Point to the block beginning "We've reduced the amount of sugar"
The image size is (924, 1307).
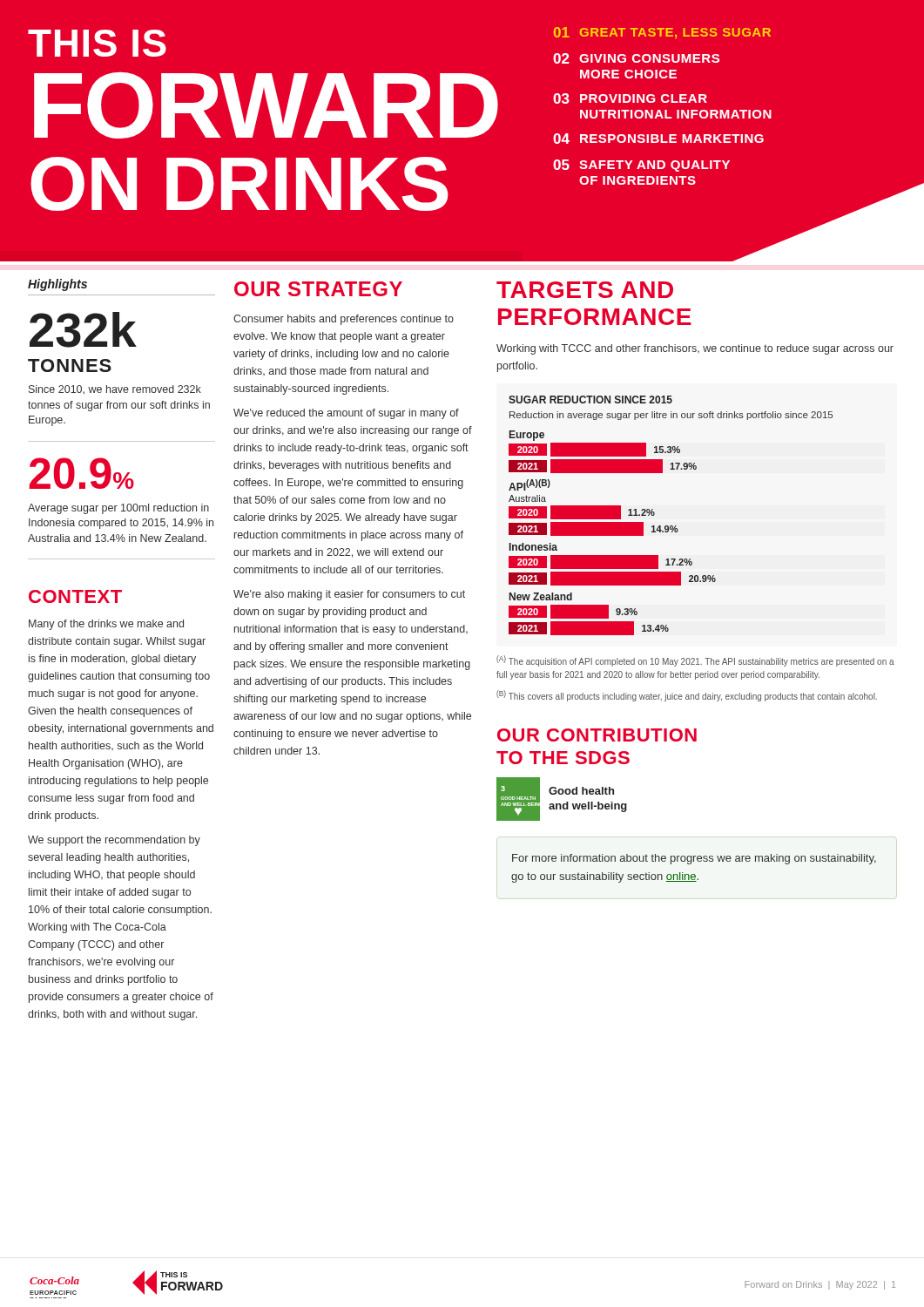(x=352, y=491)
